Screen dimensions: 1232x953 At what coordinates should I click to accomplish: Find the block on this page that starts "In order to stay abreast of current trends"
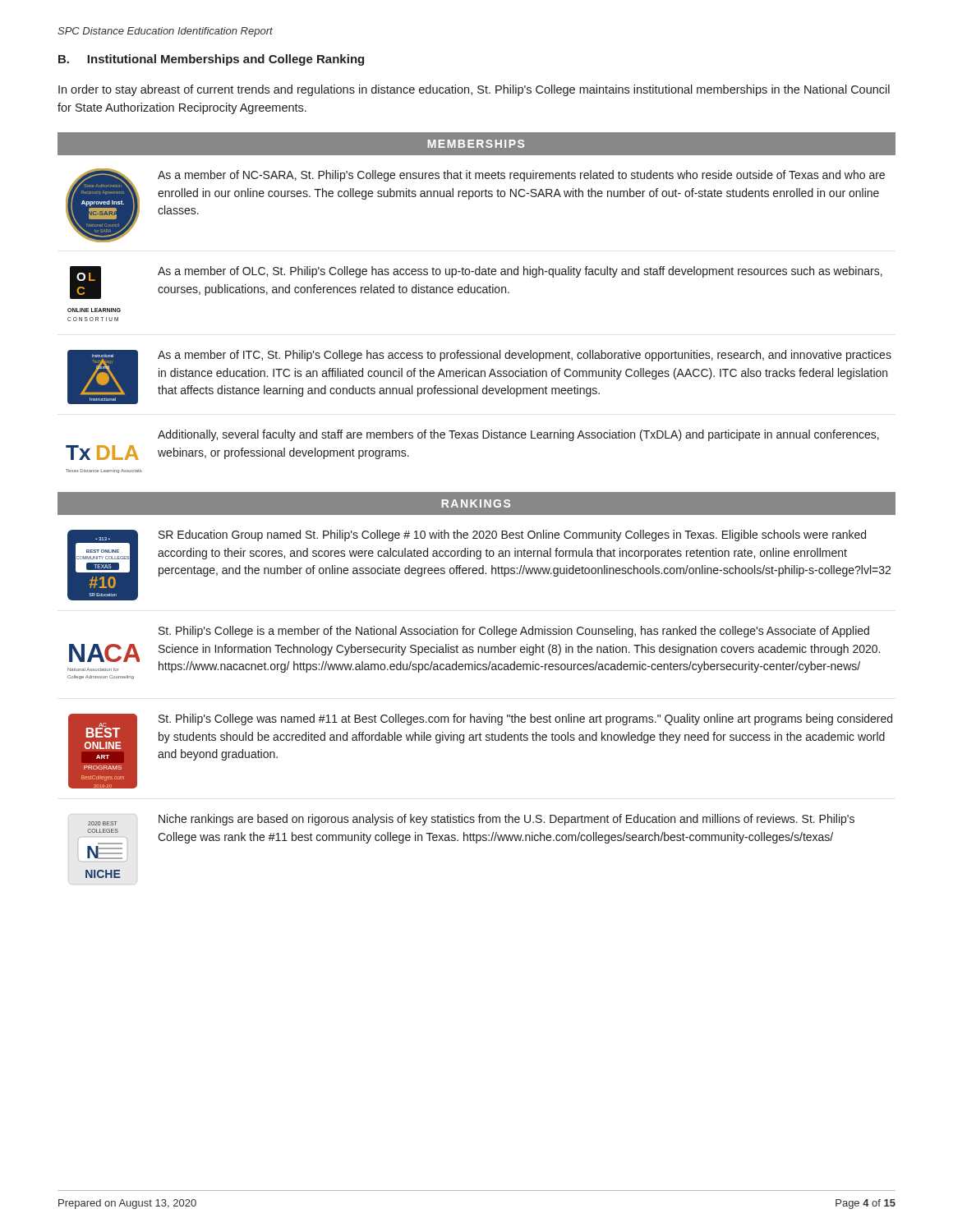[x=474, y=99]
